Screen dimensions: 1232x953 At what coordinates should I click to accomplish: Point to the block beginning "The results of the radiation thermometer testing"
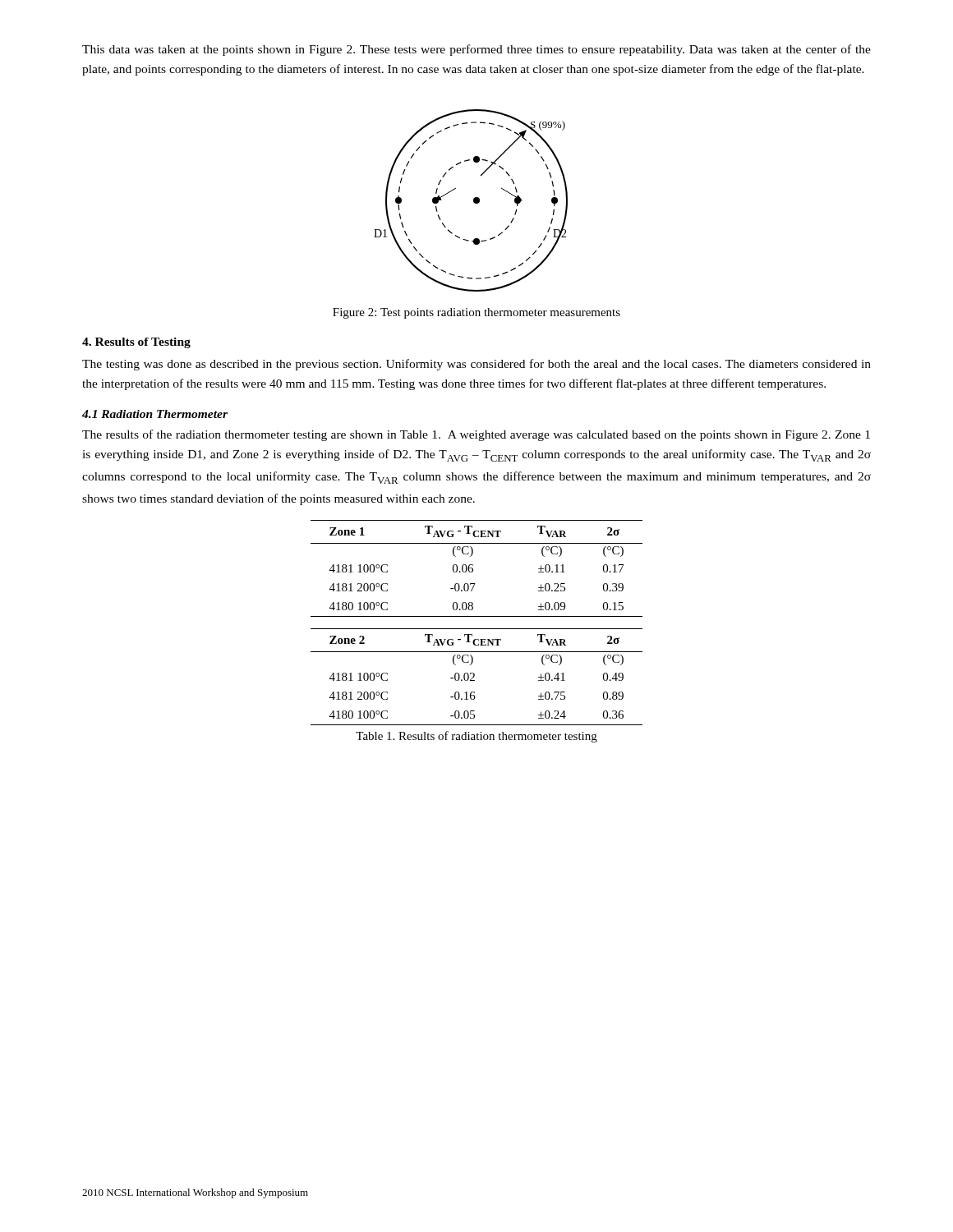[476, 466]
